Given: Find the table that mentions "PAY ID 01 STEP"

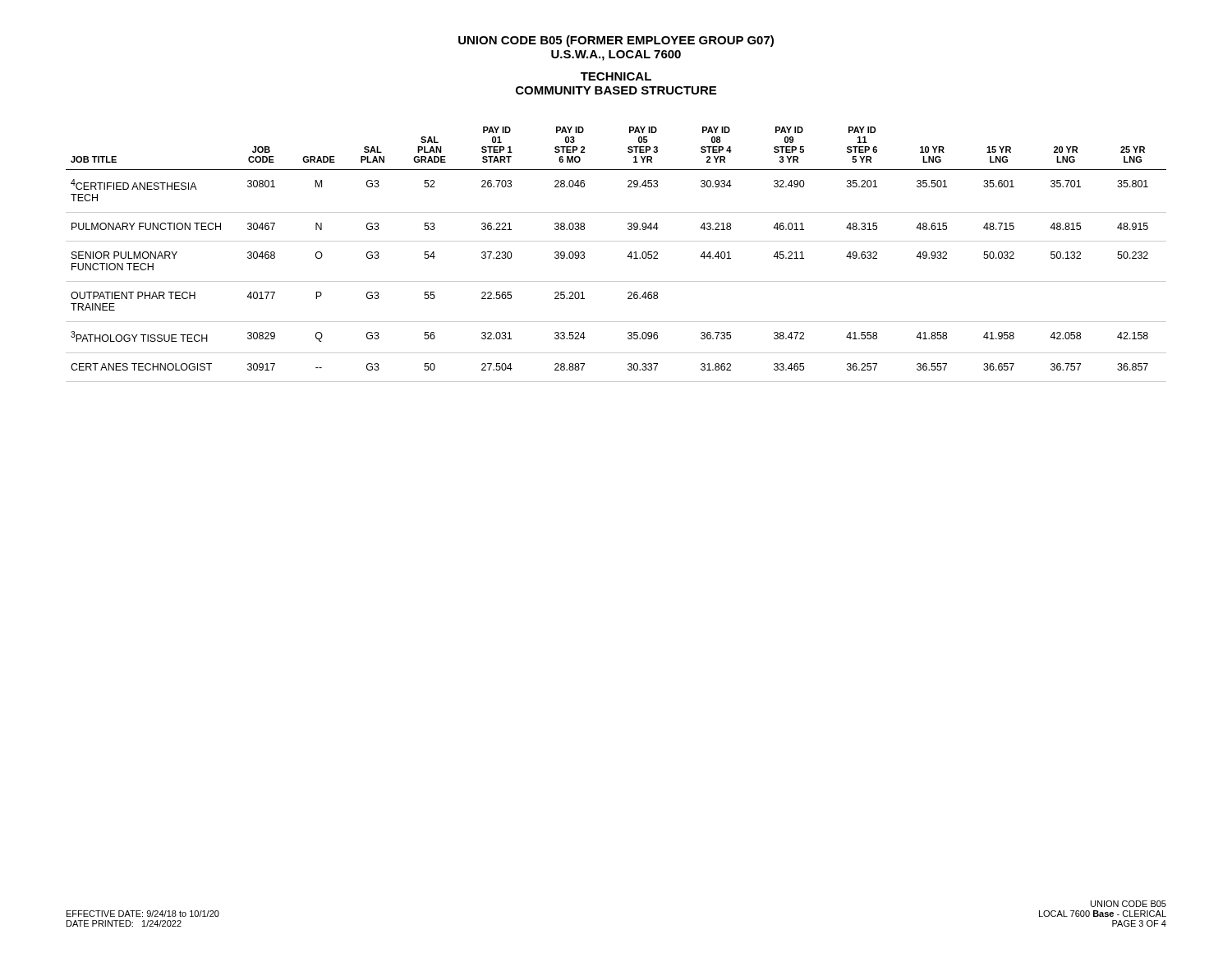Looking at the screenshot, I should click(616, 252).
